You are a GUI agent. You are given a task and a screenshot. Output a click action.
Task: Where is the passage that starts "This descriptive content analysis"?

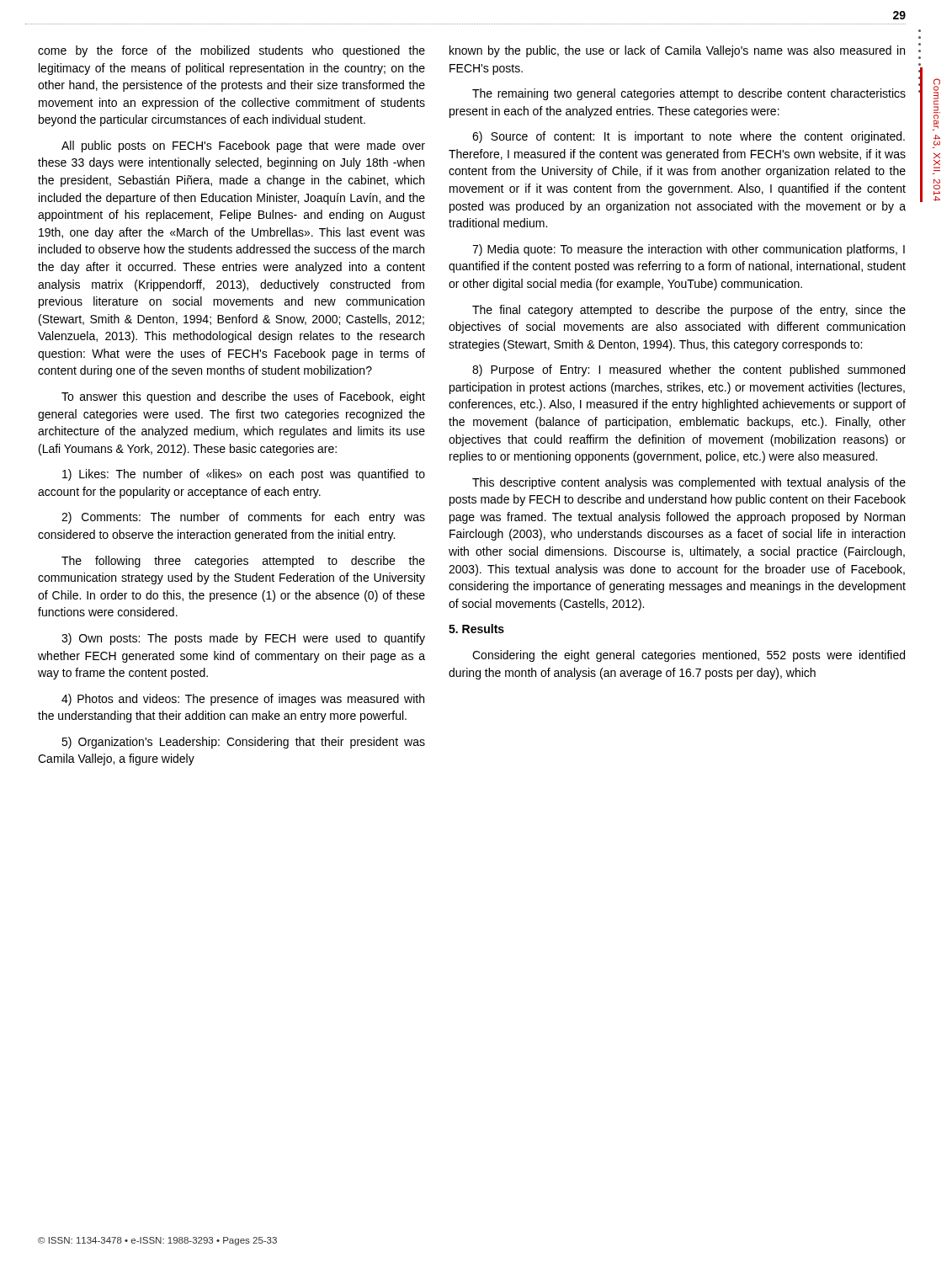click(677, 543)
